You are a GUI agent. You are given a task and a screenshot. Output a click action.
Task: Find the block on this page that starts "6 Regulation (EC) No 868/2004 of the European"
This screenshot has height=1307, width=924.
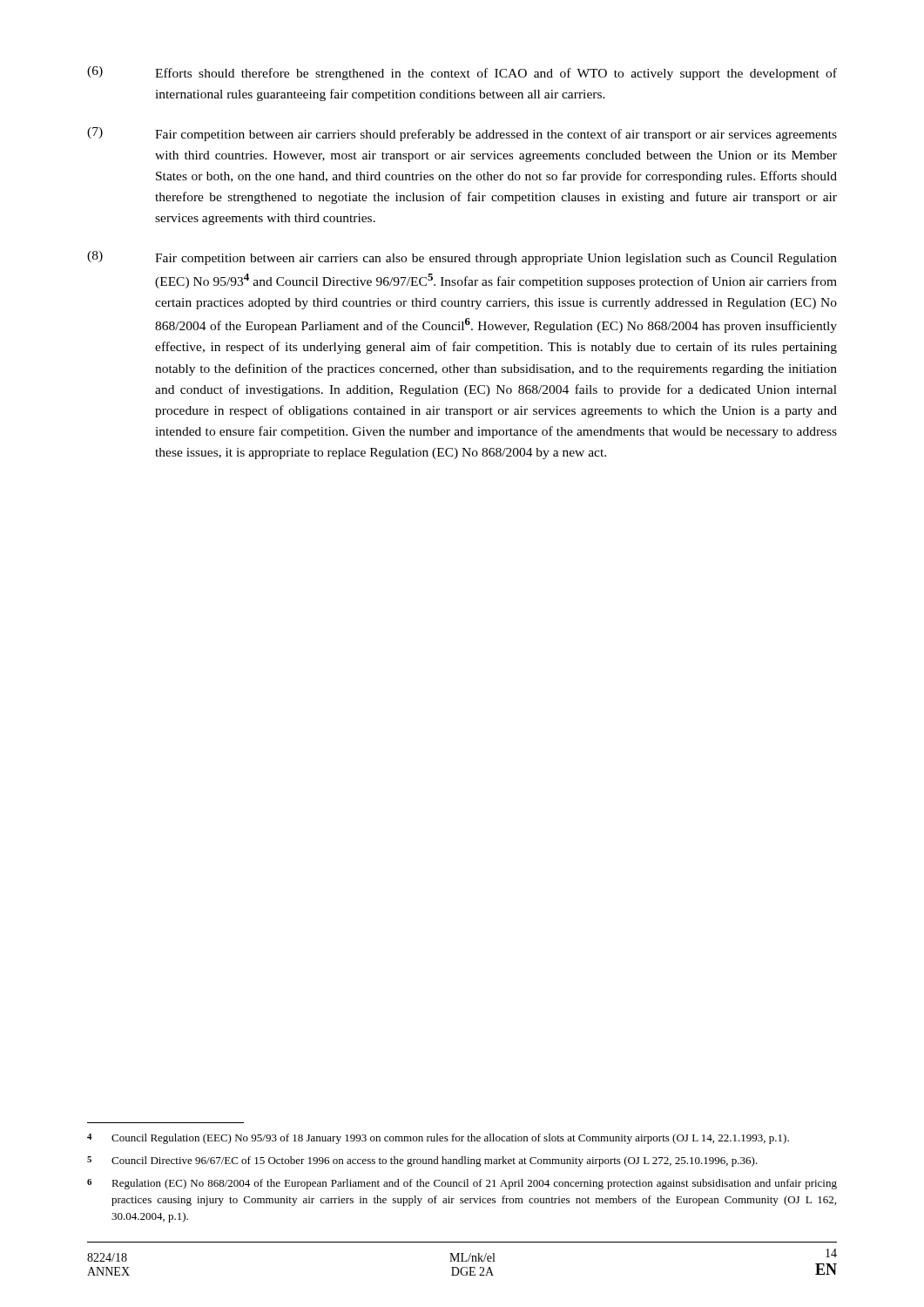[462, 1200]
